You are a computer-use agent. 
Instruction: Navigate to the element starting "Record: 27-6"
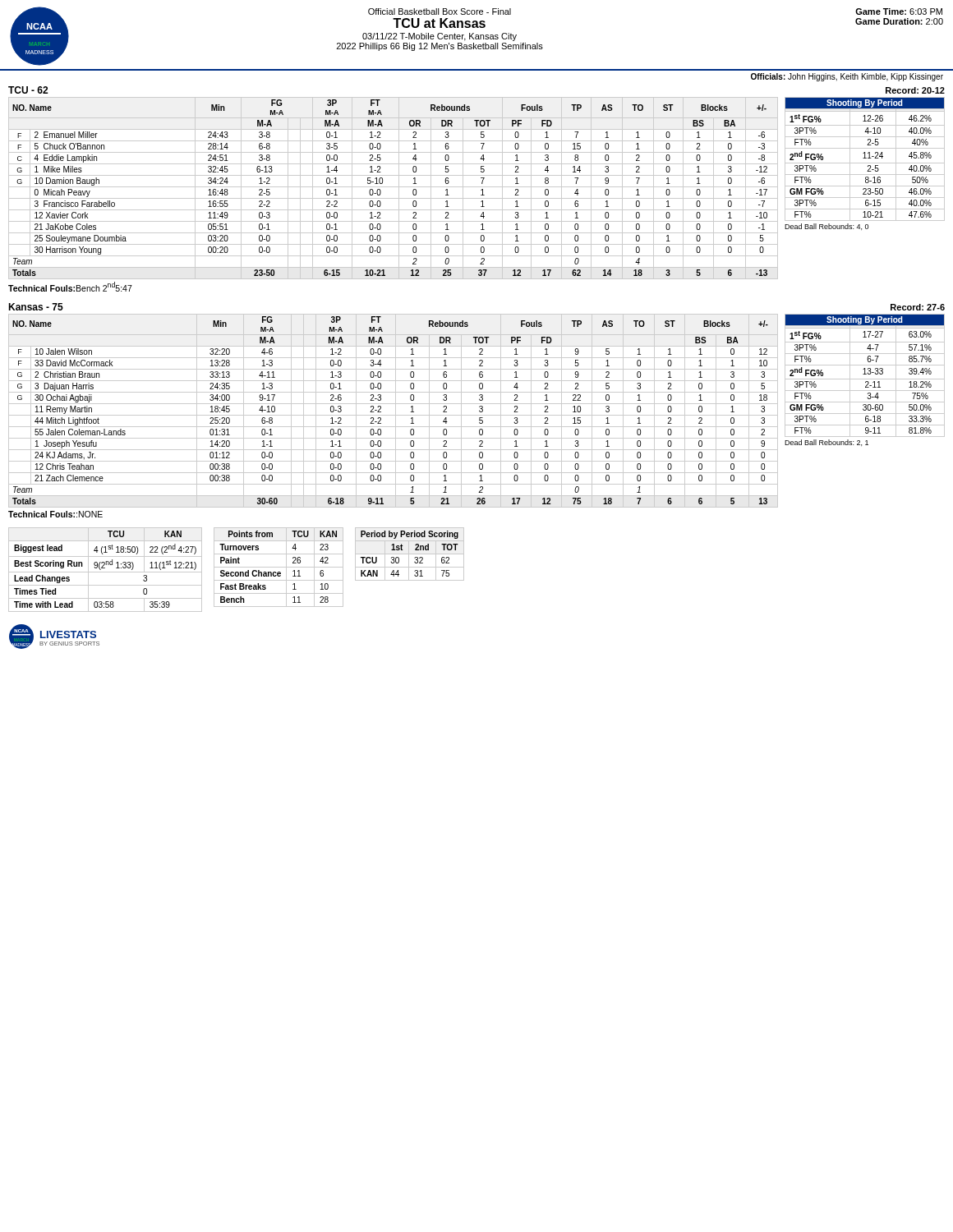coord(917,307)
